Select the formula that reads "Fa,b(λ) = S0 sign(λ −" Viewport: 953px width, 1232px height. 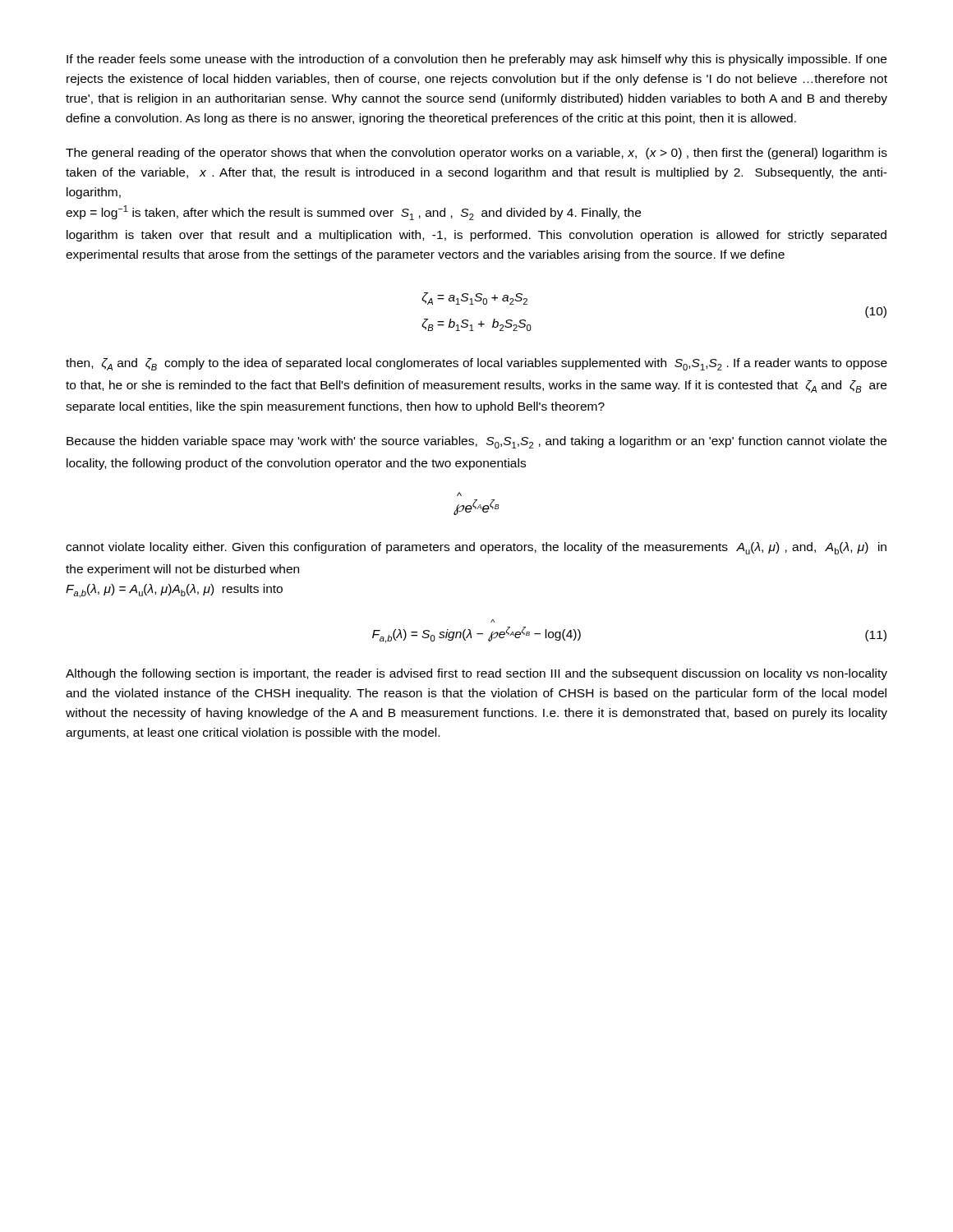[x=468, y=635]
